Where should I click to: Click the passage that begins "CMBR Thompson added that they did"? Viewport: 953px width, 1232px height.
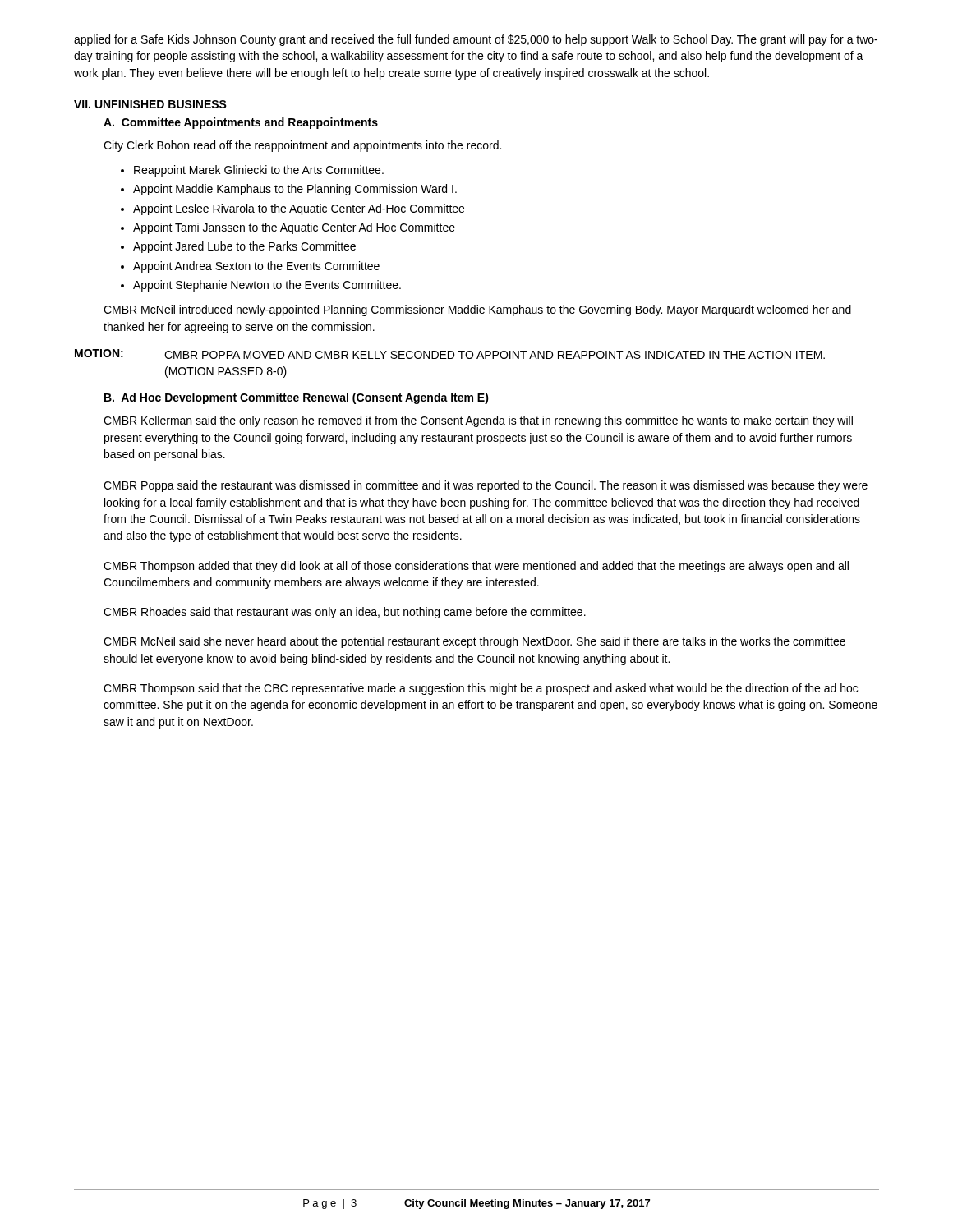(x=476, y=574)
